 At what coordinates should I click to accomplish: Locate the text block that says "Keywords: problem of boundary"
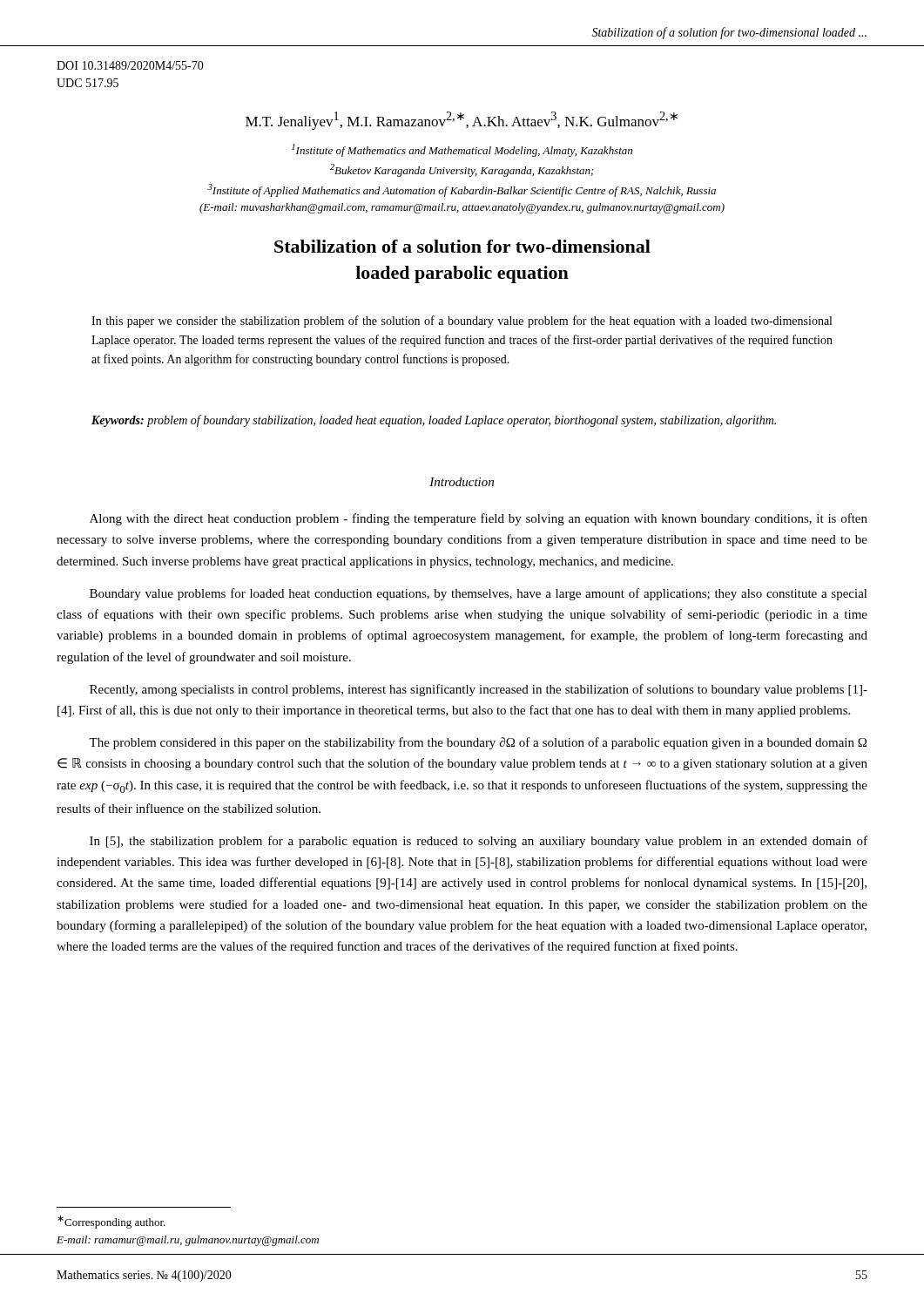[x=434, y=420]
